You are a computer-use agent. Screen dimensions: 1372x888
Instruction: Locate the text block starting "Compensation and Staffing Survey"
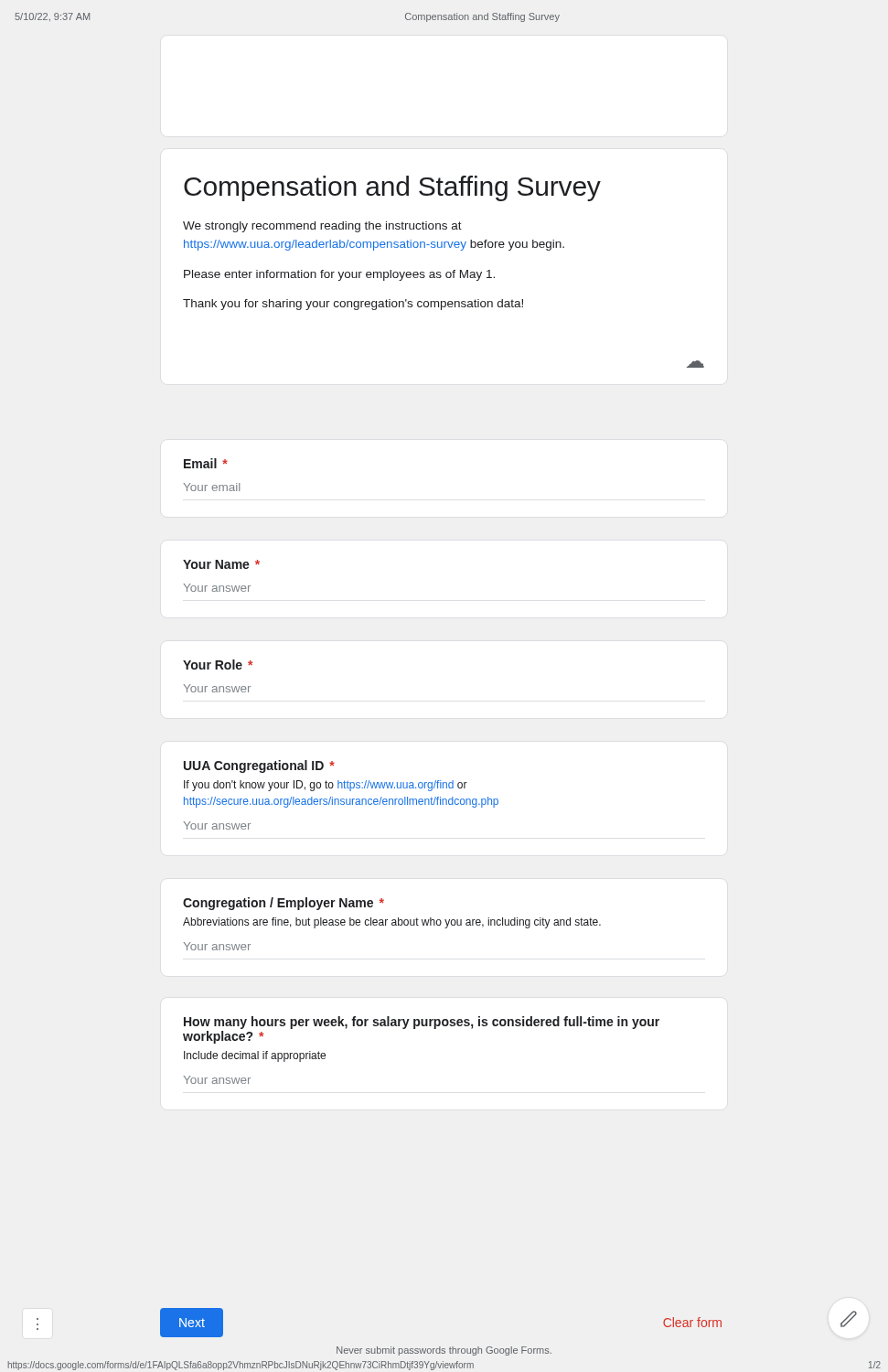pos(444,267)
